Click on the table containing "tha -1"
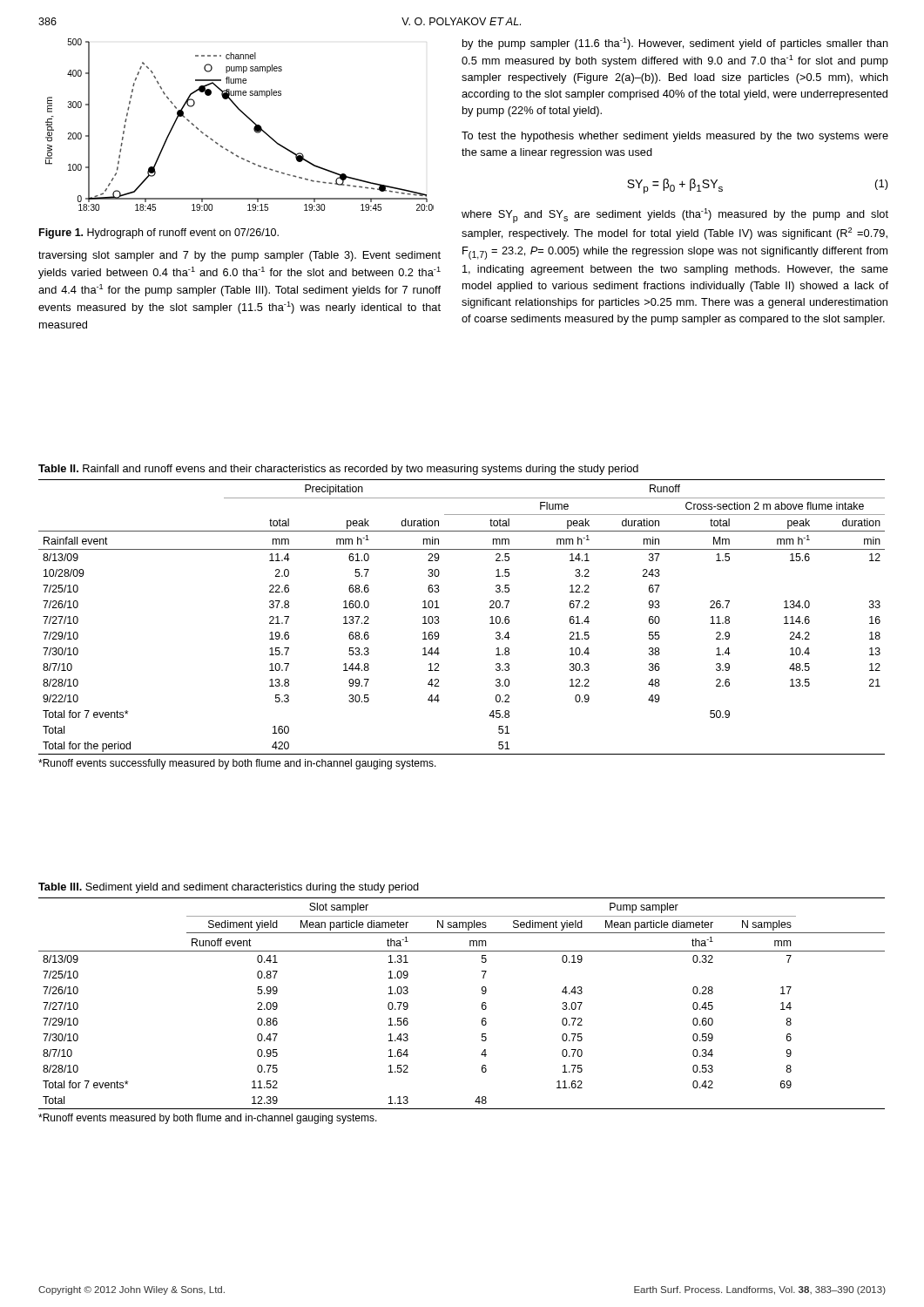924x1307 pixels. click(x=462, y=1003)
